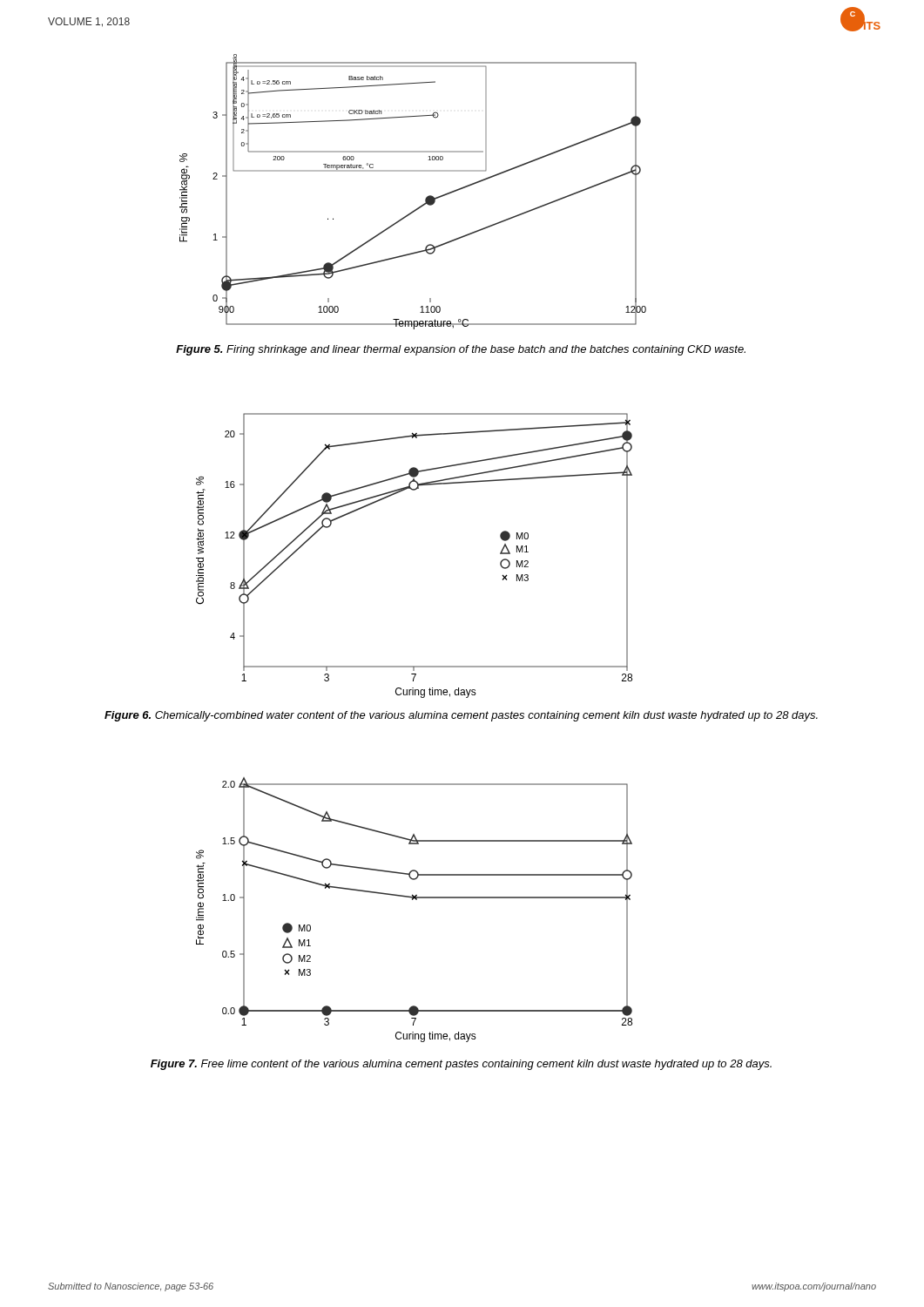Point to the caption beginning "Figure 5. Firing shrinkage and linear thermal expansion"
This screenshot has width=924, height=1307.
pyautogui.click(x=462, y=349)
